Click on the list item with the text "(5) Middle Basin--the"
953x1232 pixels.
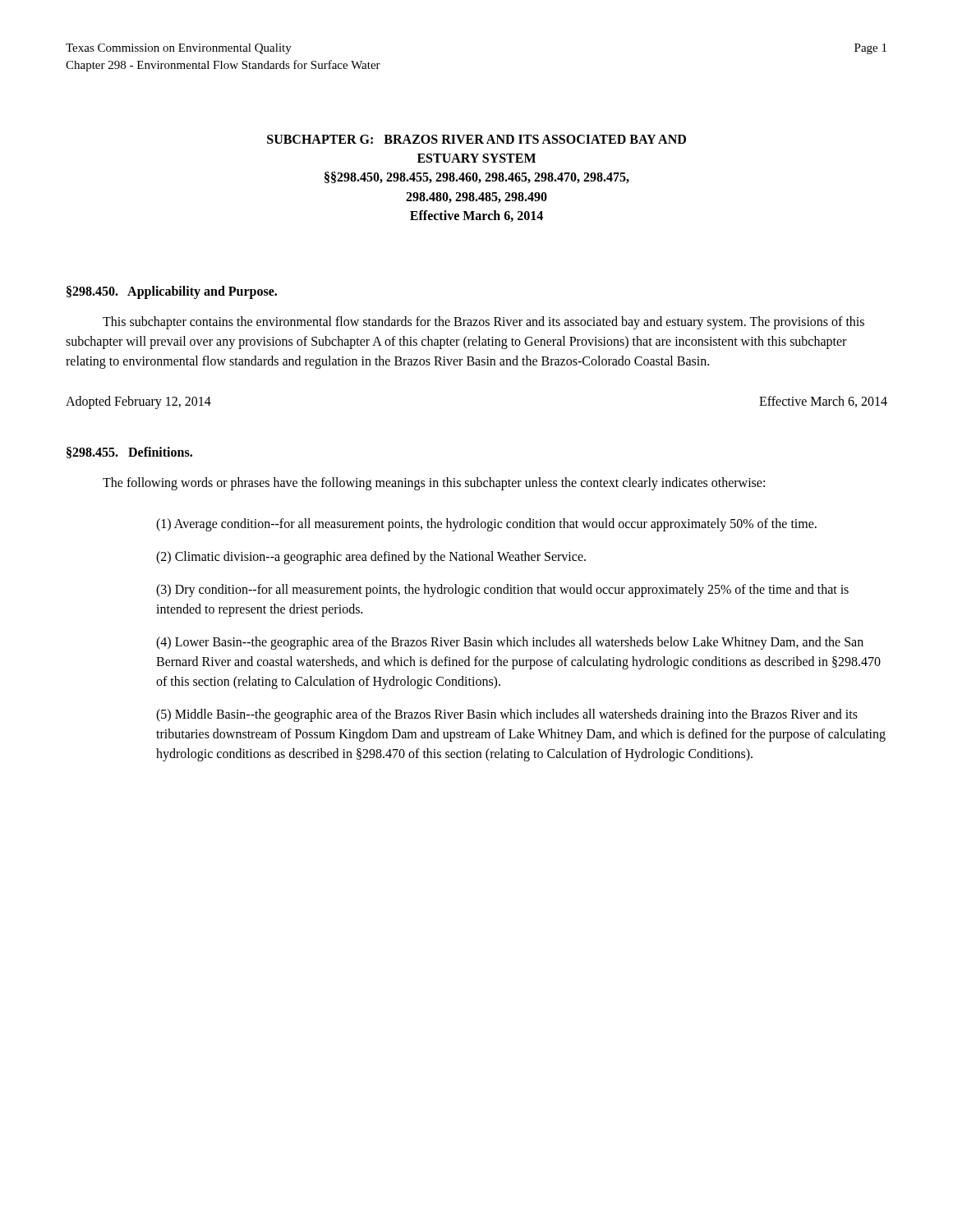click(476, 734)
